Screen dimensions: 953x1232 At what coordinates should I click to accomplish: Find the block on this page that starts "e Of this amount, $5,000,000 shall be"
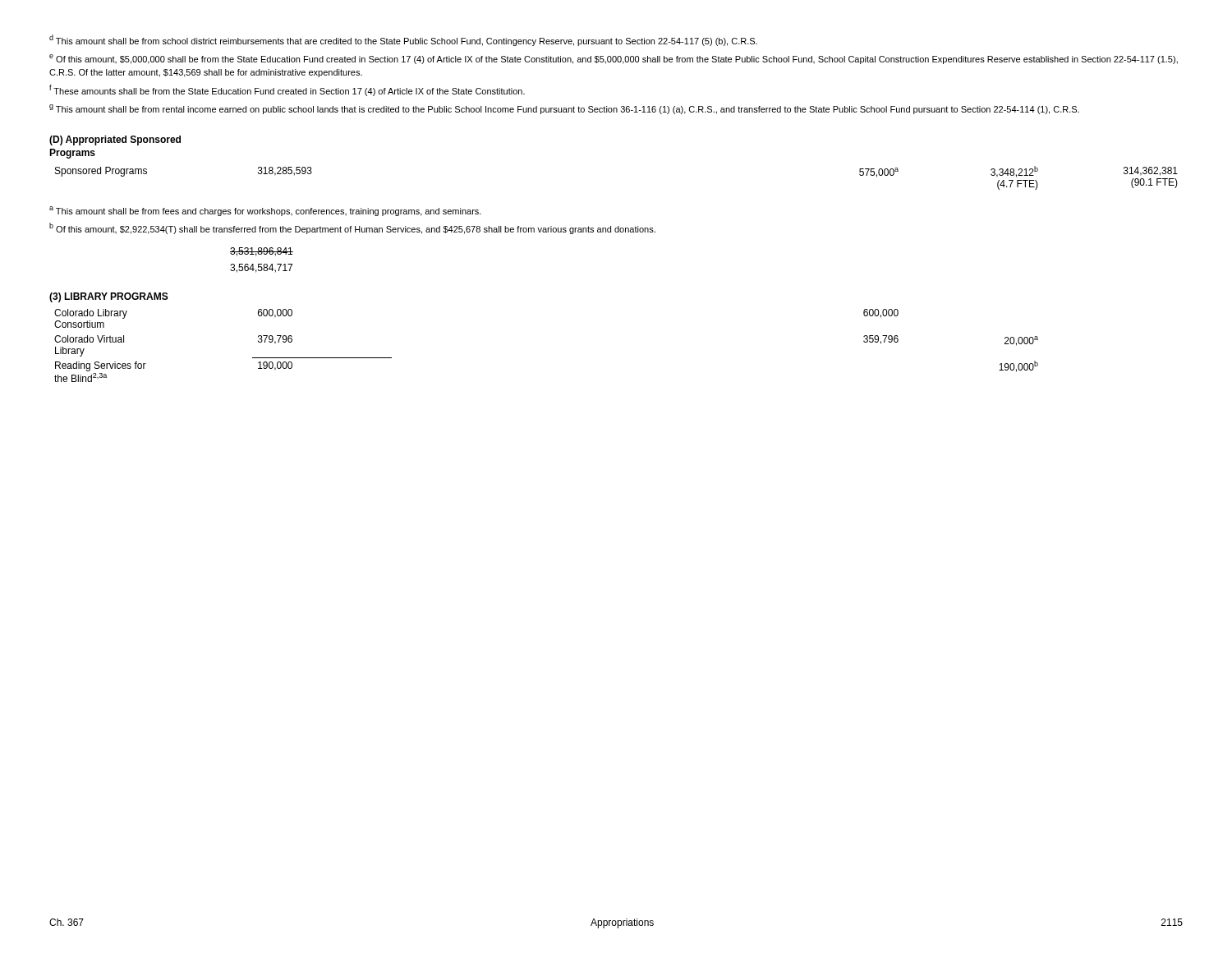614,65
